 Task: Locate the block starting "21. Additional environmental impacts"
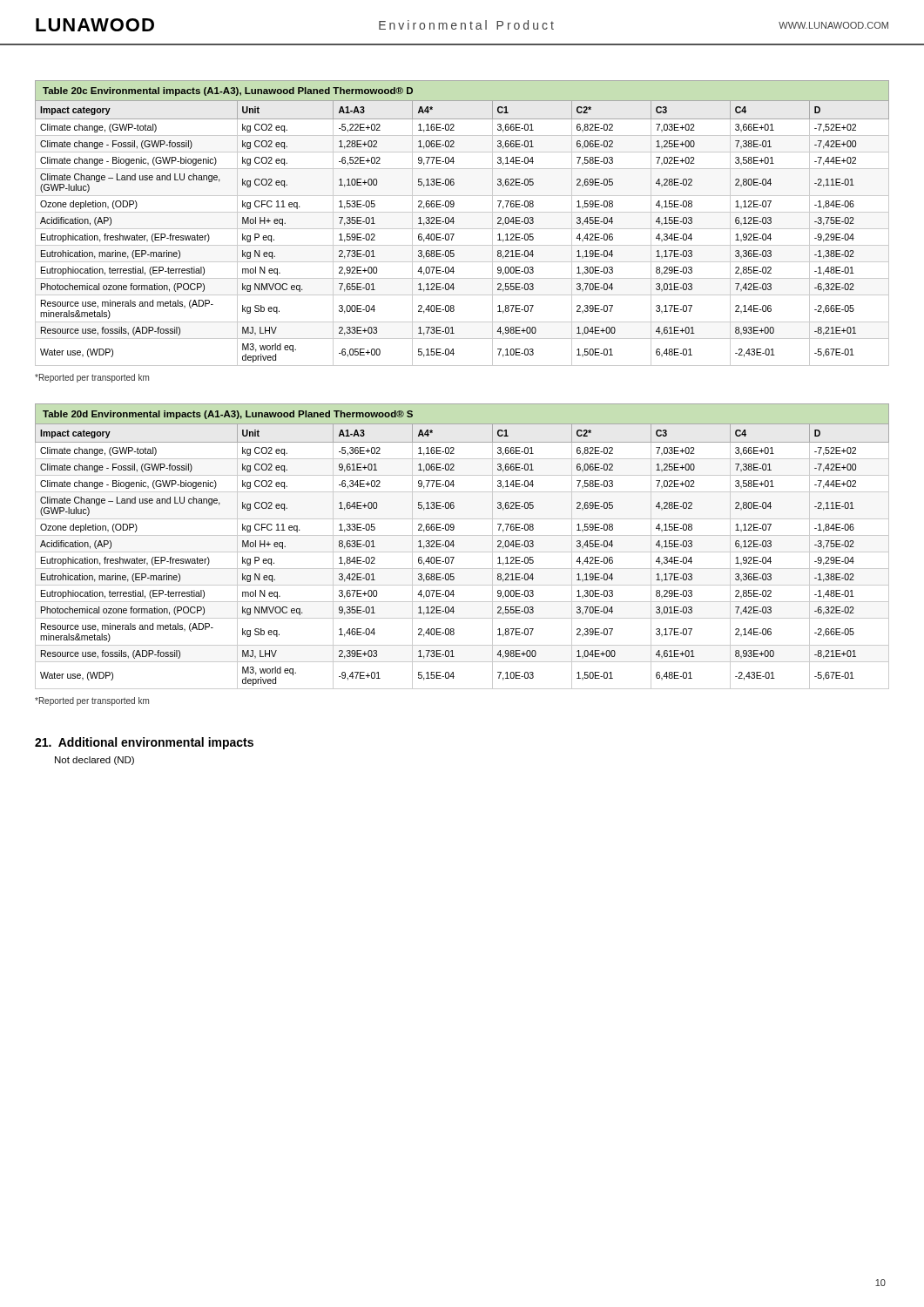pos(144,742)
